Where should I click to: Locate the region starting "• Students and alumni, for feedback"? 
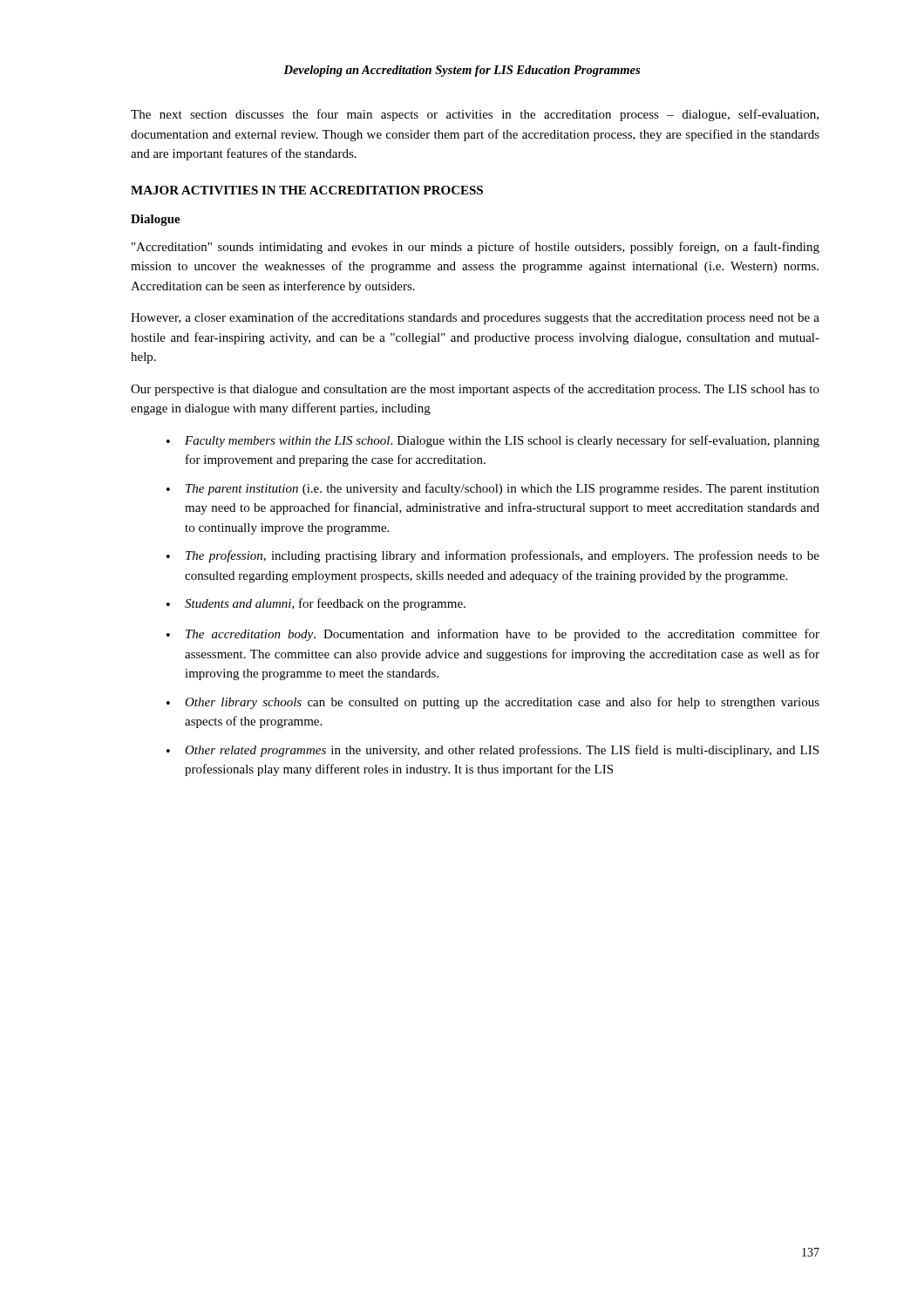475,605
